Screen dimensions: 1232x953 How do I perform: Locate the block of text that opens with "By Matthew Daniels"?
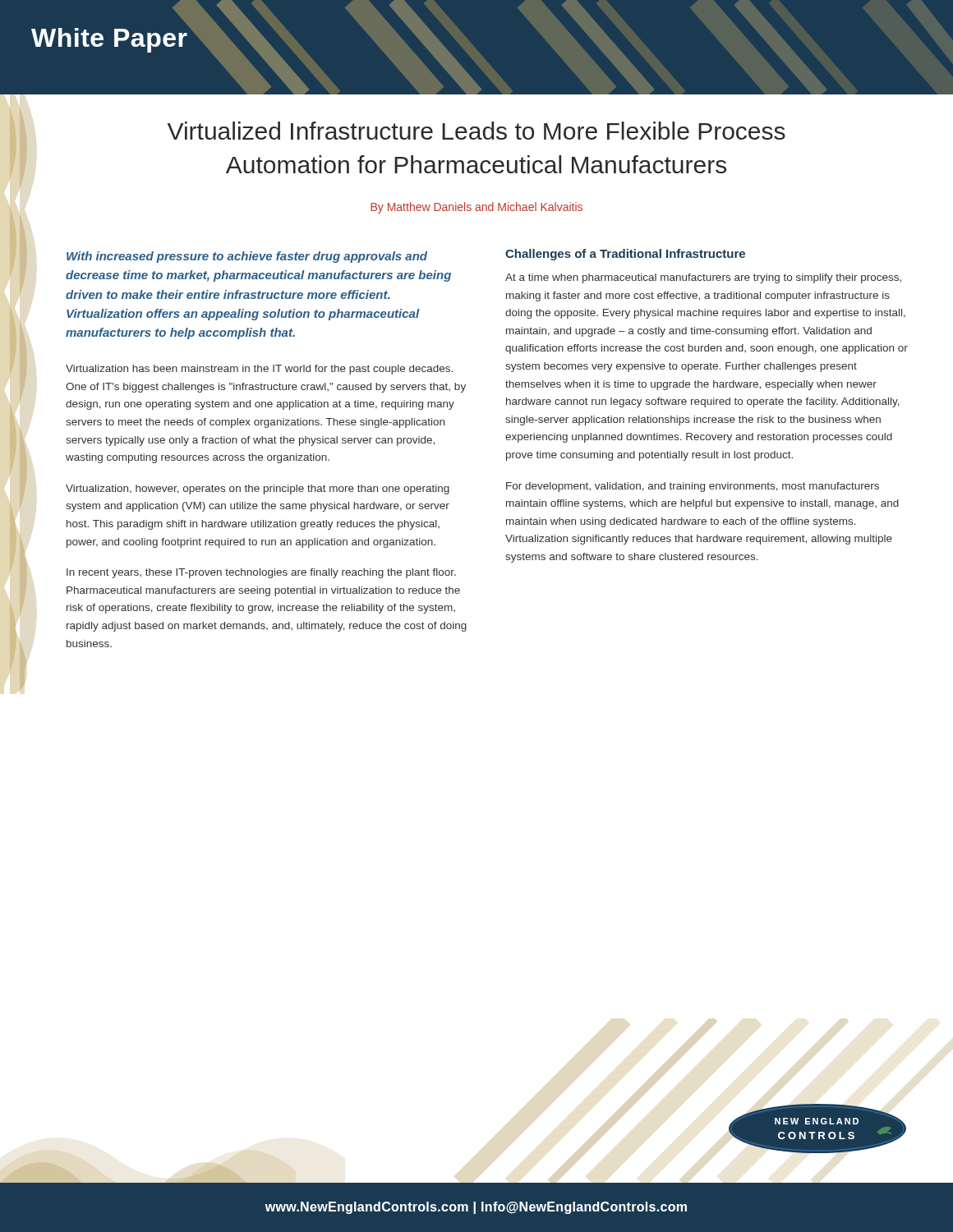click(476, 207)
